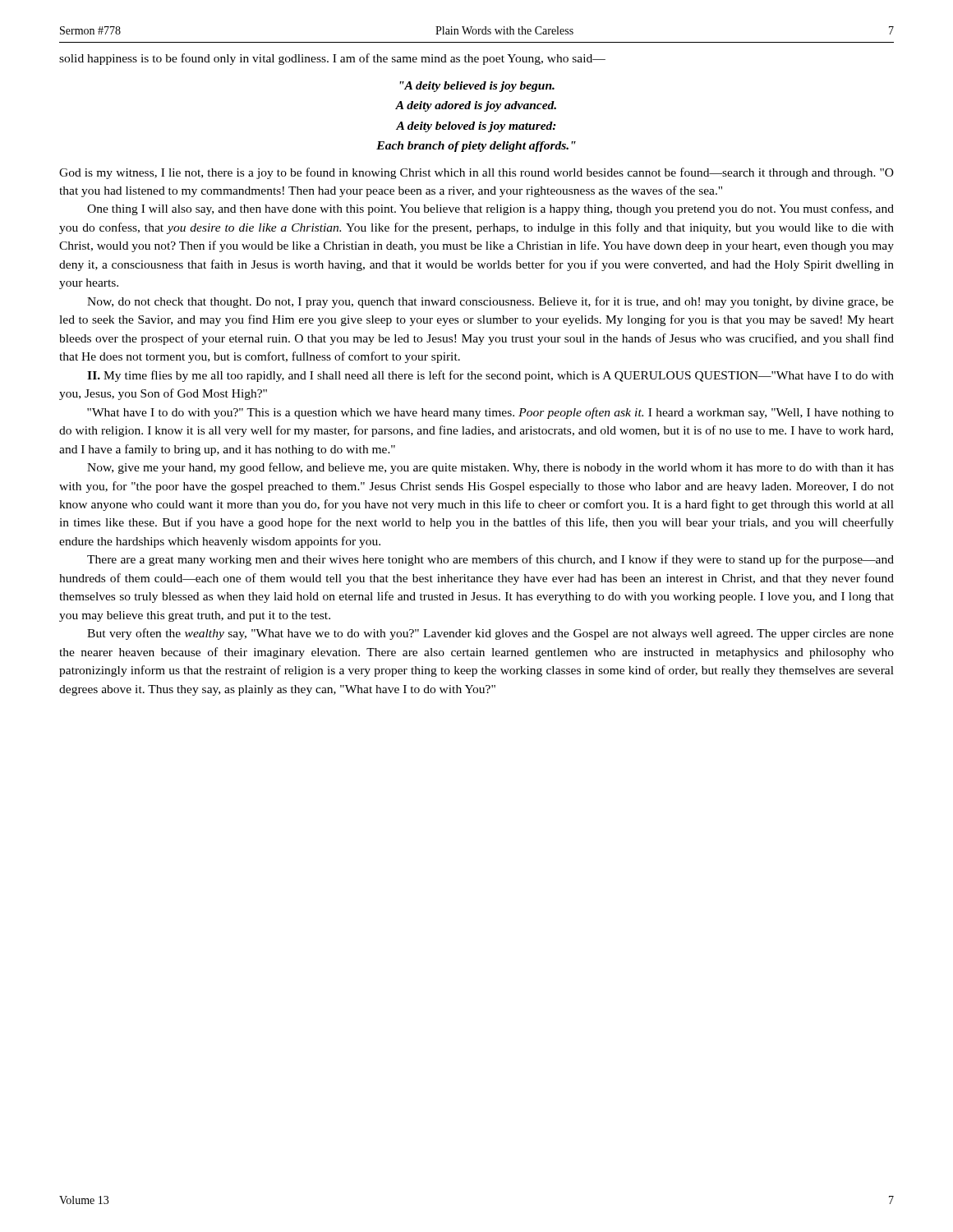Screen dimensions: 1232x953
Task: Locate the region starting ""A deity believed"
Action: [x=476, y=115]
